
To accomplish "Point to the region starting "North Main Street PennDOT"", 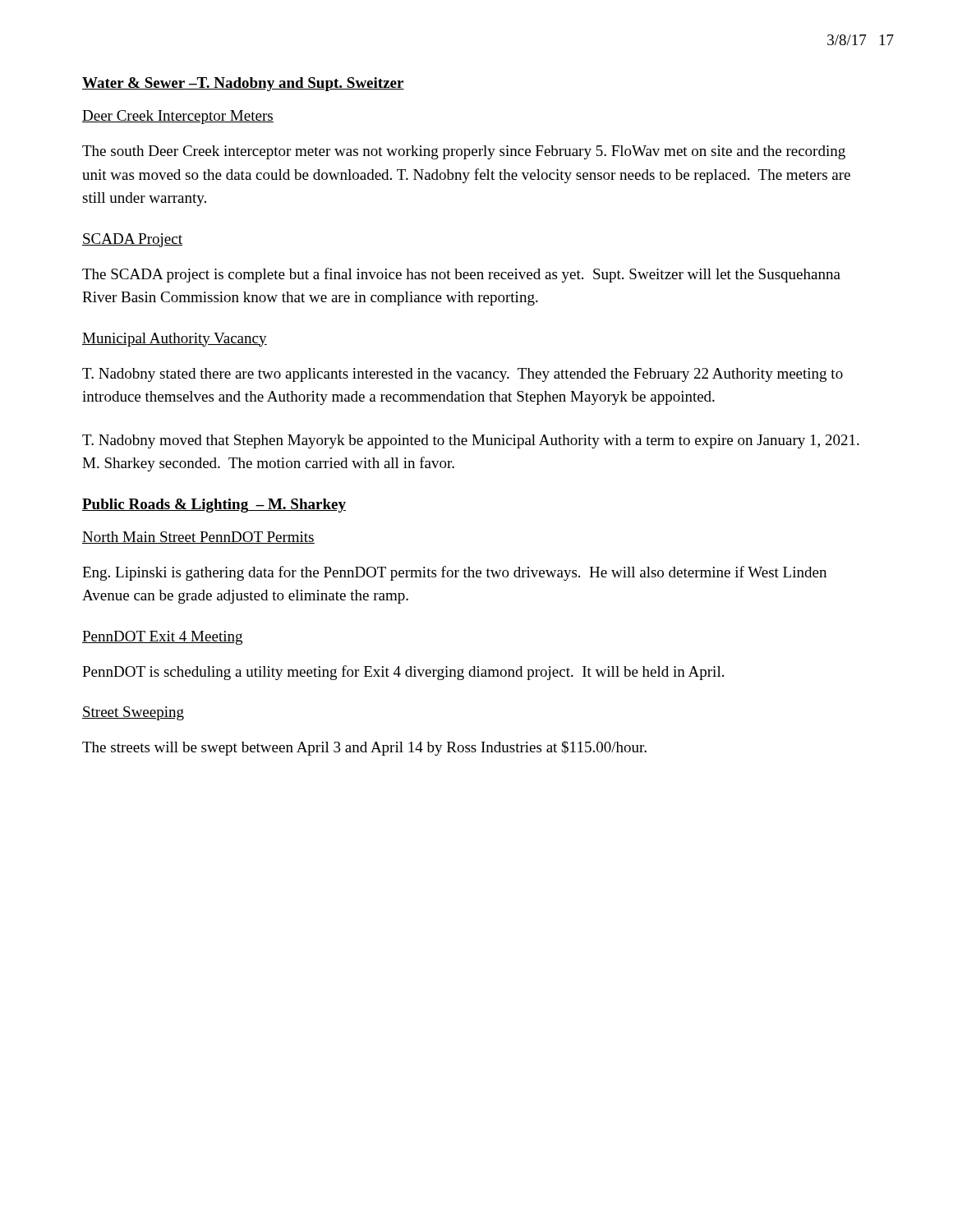I will point(198,536).
